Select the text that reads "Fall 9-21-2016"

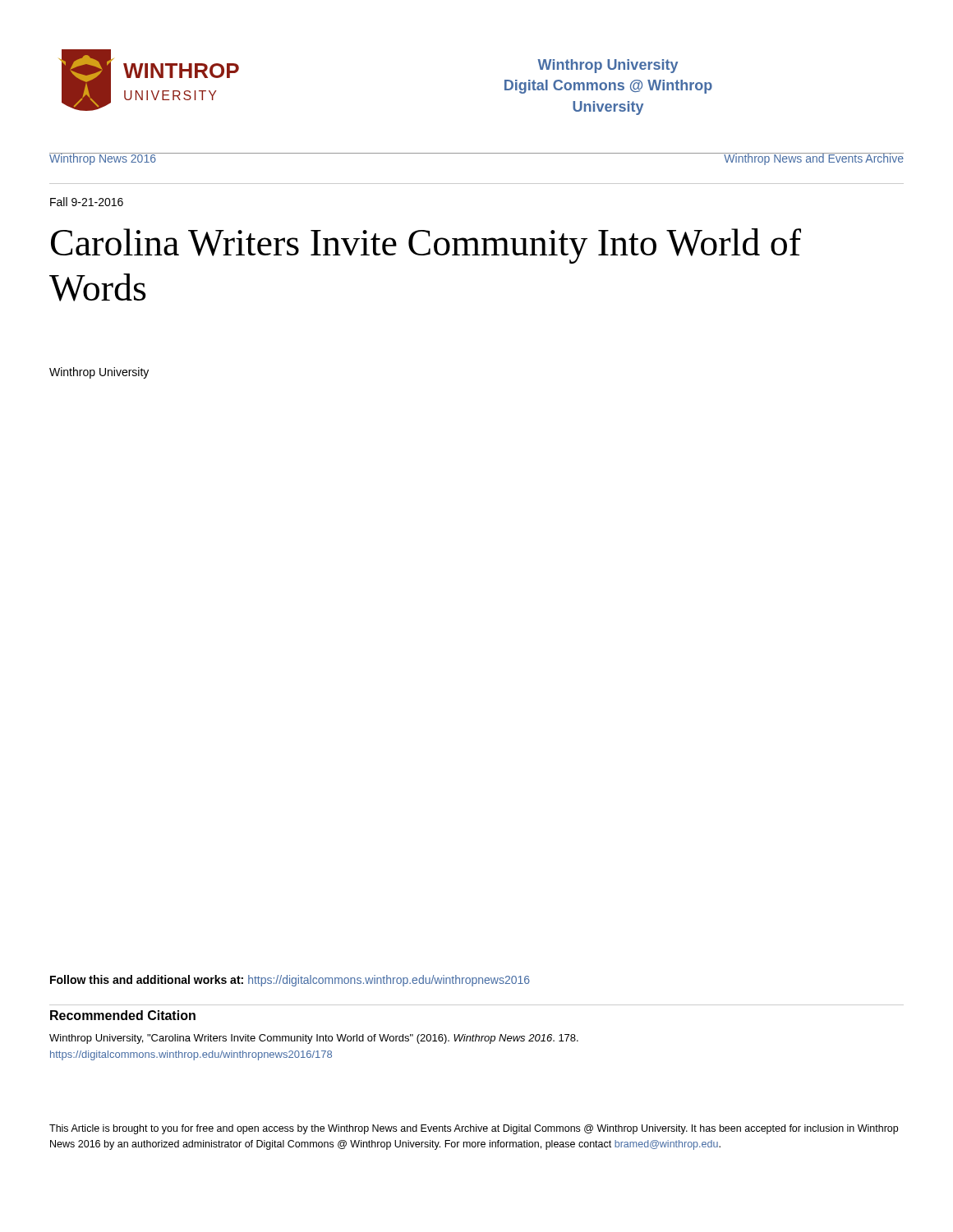tap(86, 202)
